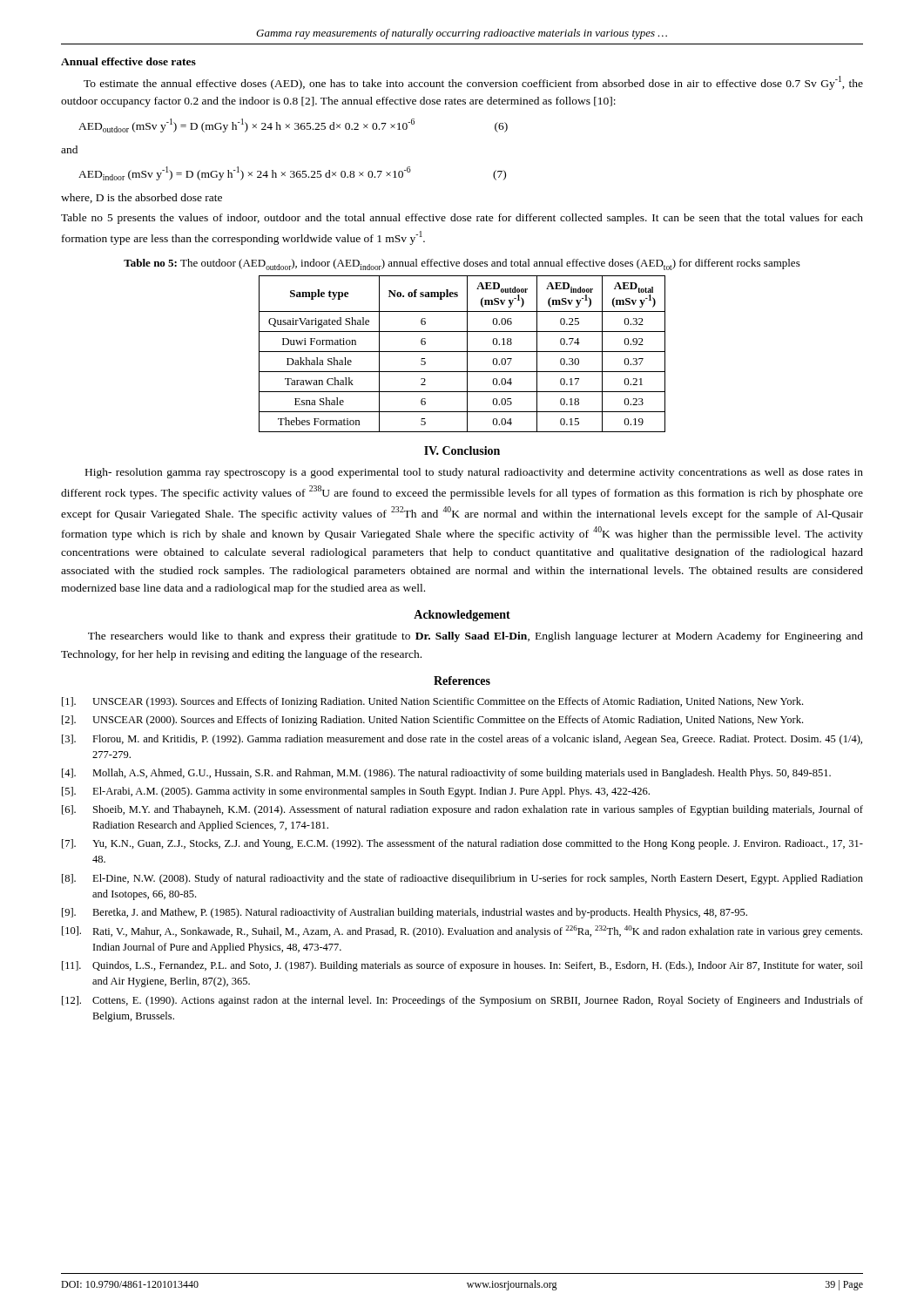924x1307 pixels.
Task: Find the text block containing "To estimate the annual effective doses (AED), one"
Action: pyautogui.click(x=462, y=91)
